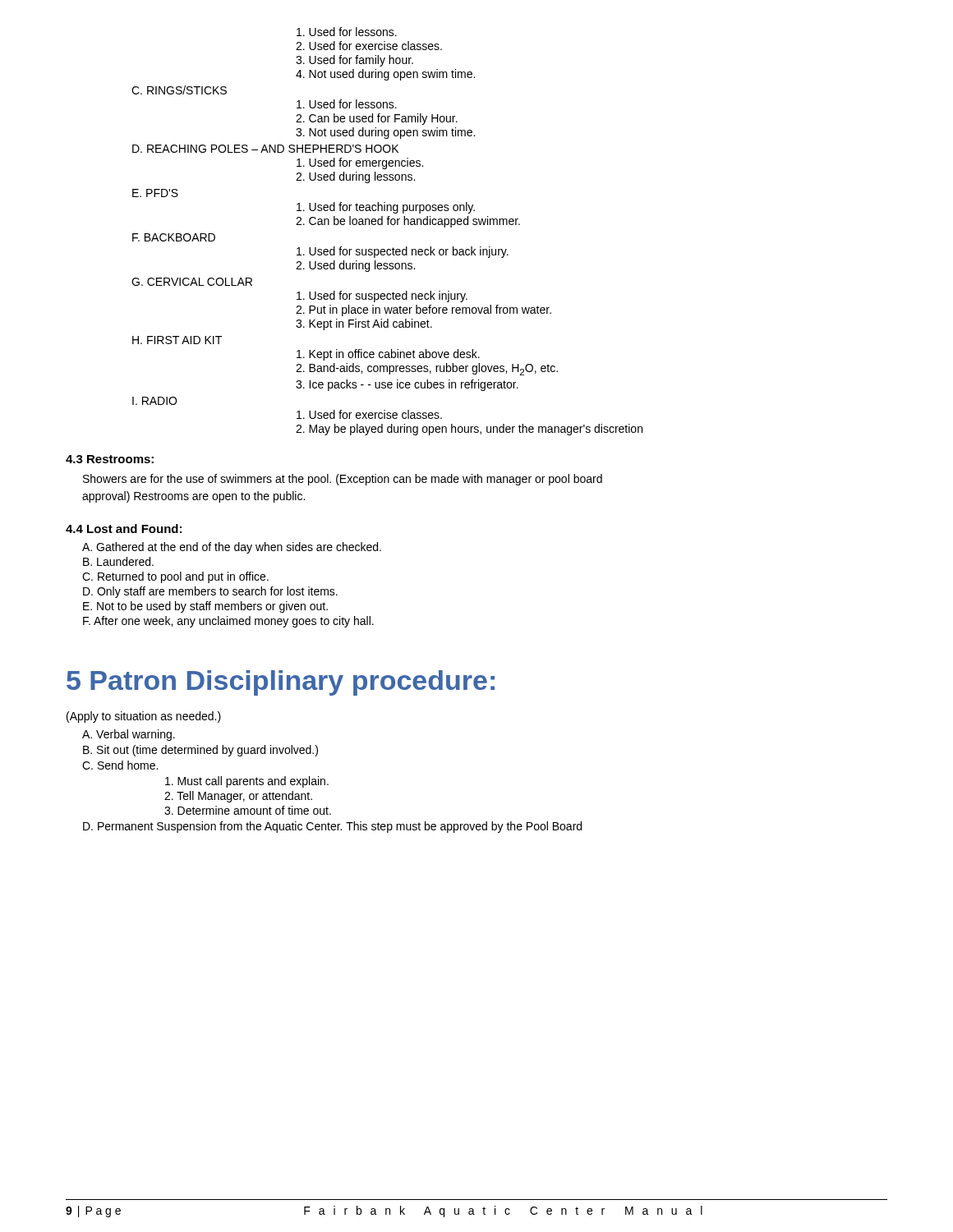Find the list item containing "C. RINGS/STICKS"
The height and width of the screenshot is (1232, 953).
[x=179, y=90]
